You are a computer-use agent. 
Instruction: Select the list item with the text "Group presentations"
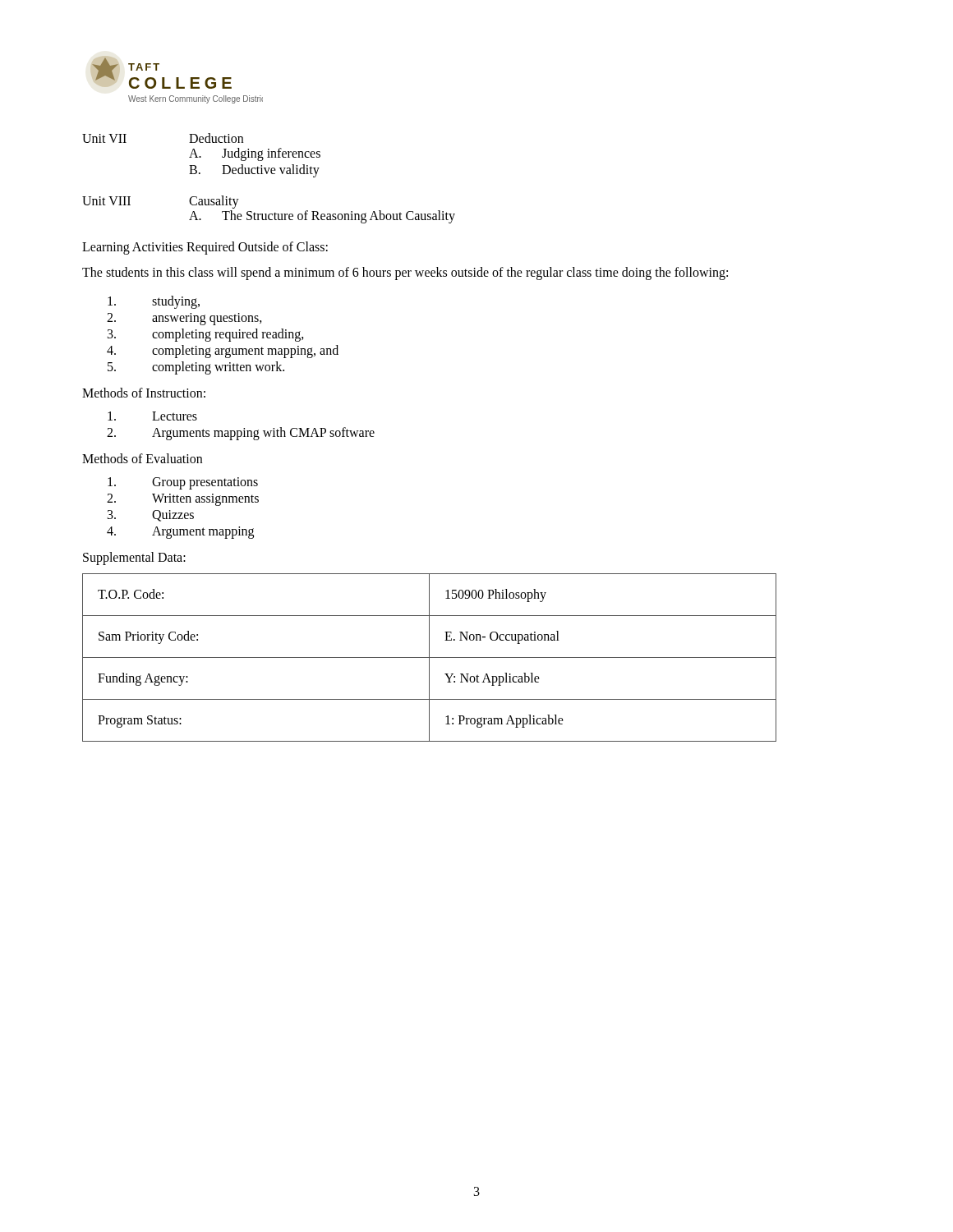pos(183,483)
